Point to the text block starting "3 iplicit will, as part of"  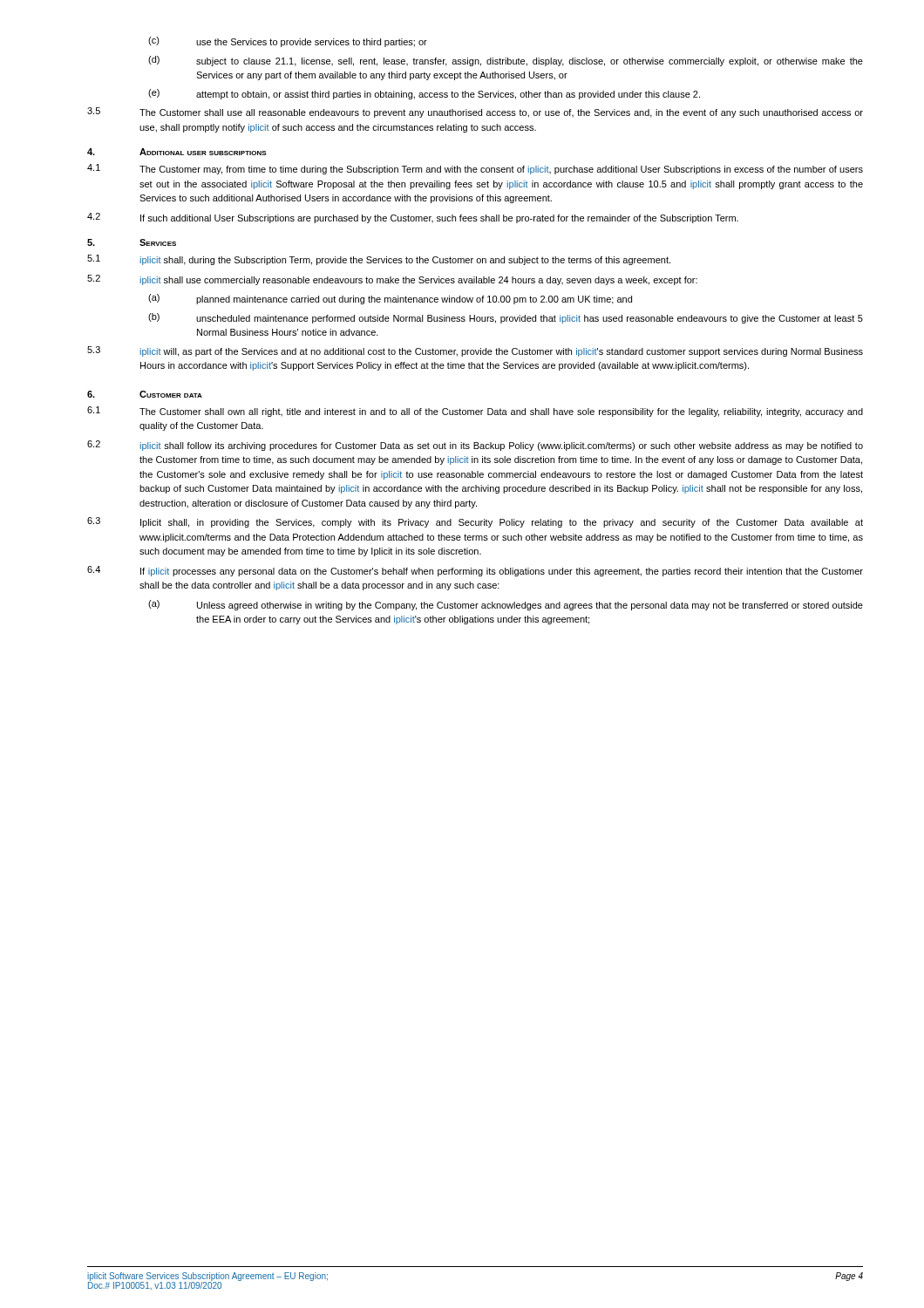475,358
